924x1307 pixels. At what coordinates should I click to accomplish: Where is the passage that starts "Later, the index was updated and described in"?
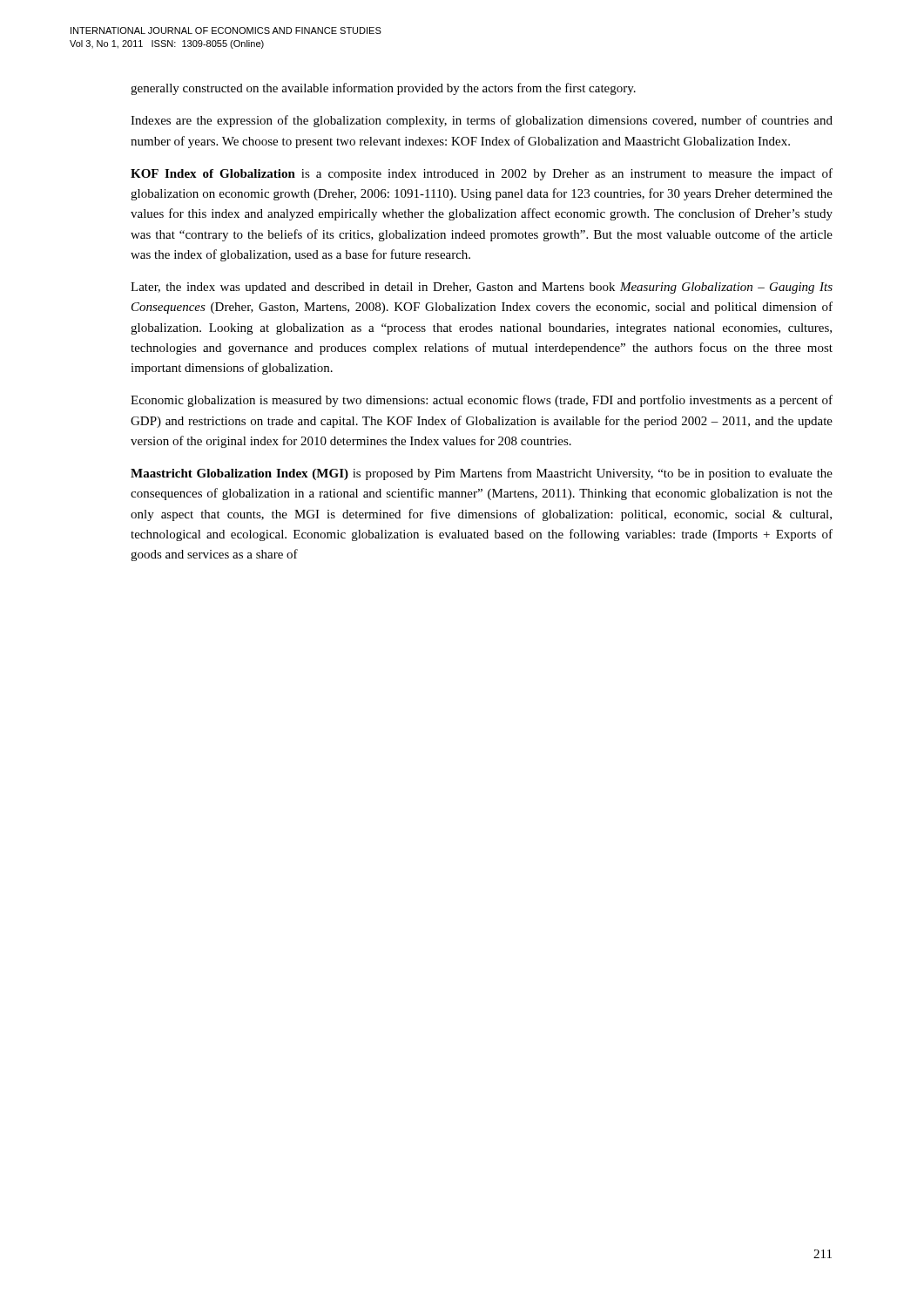(x=482, y=328)
